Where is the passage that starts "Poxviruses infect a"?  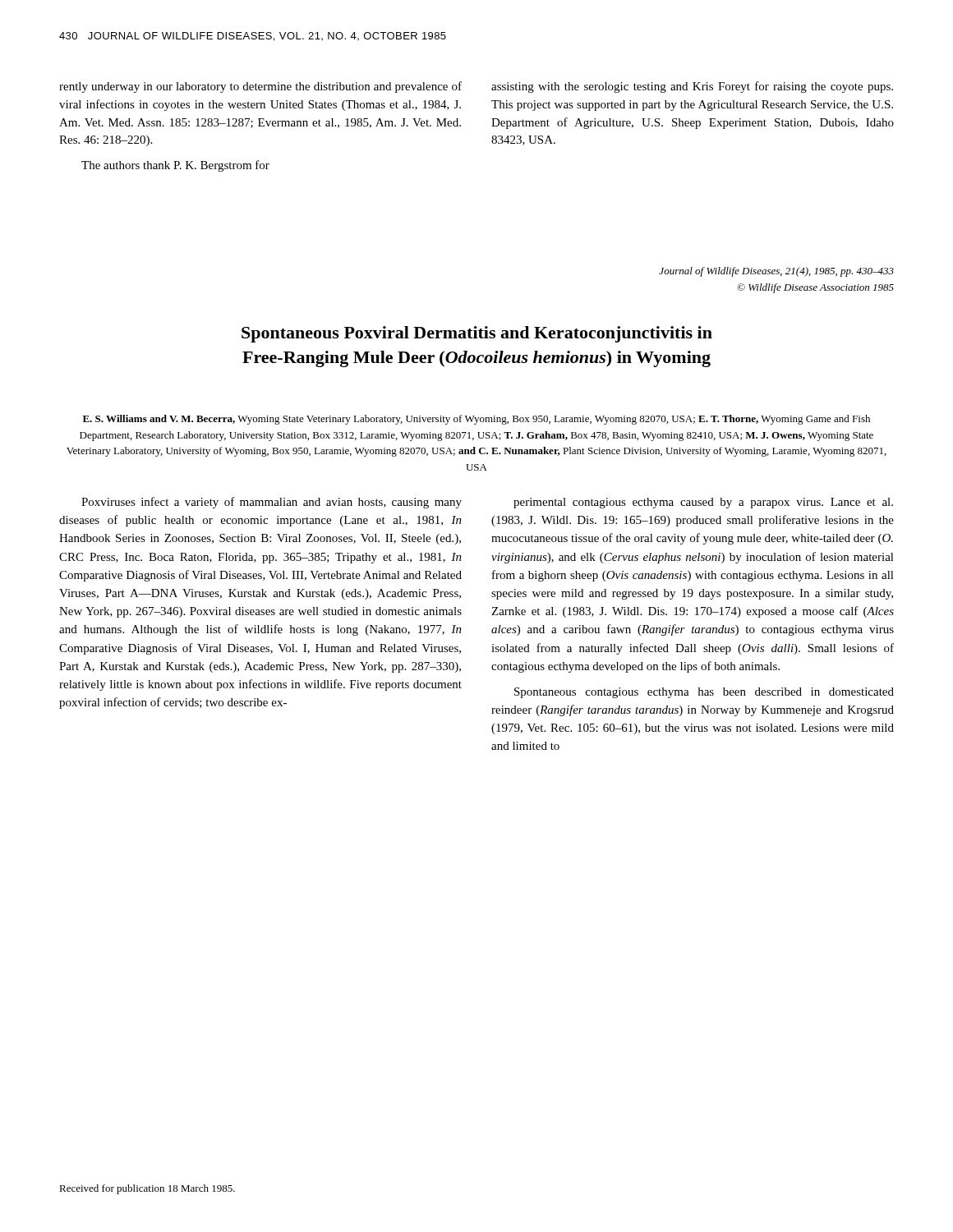coord(260,602)
